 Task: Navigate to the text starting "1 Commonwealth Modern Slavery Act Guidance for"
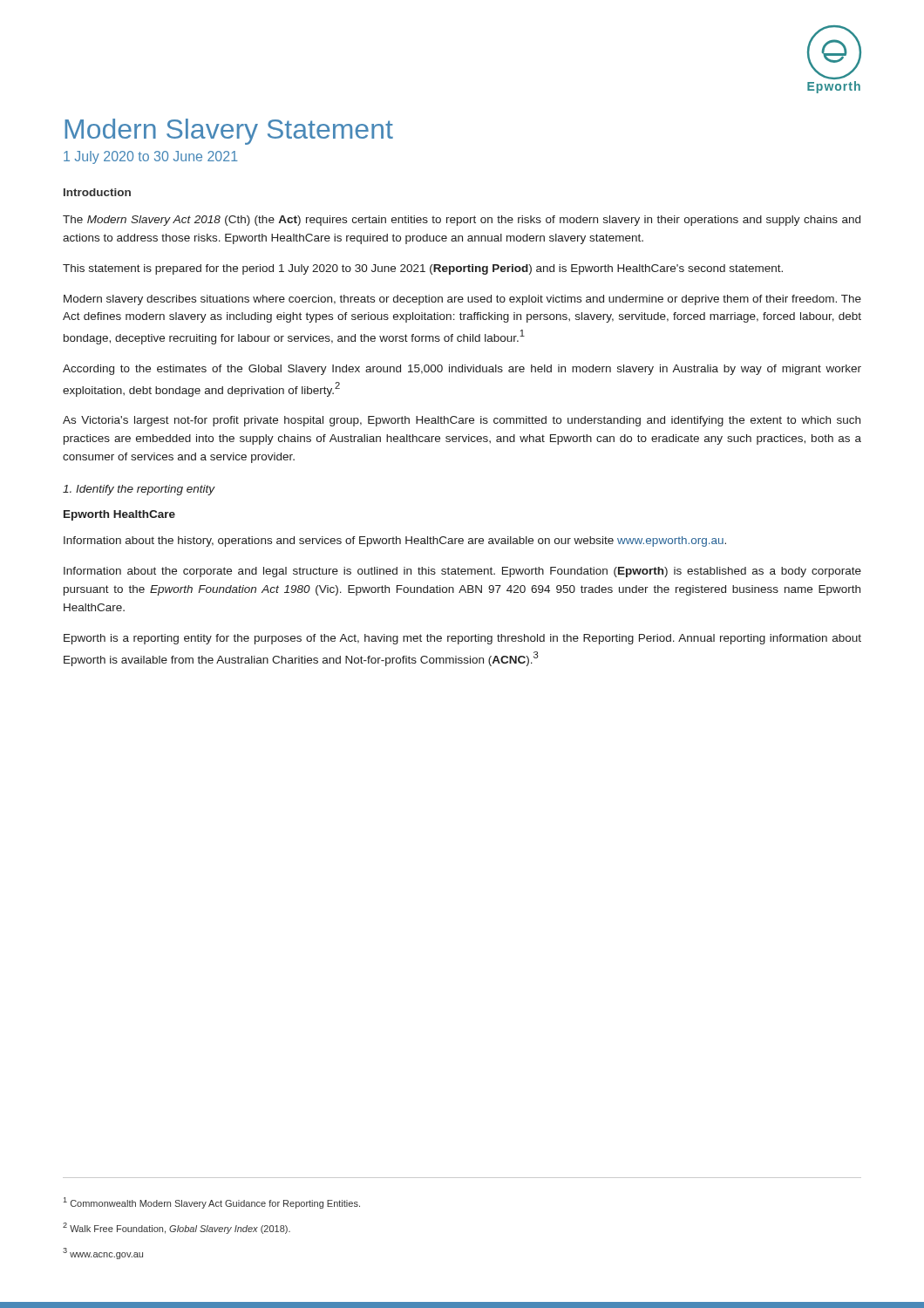[212, 1203]
